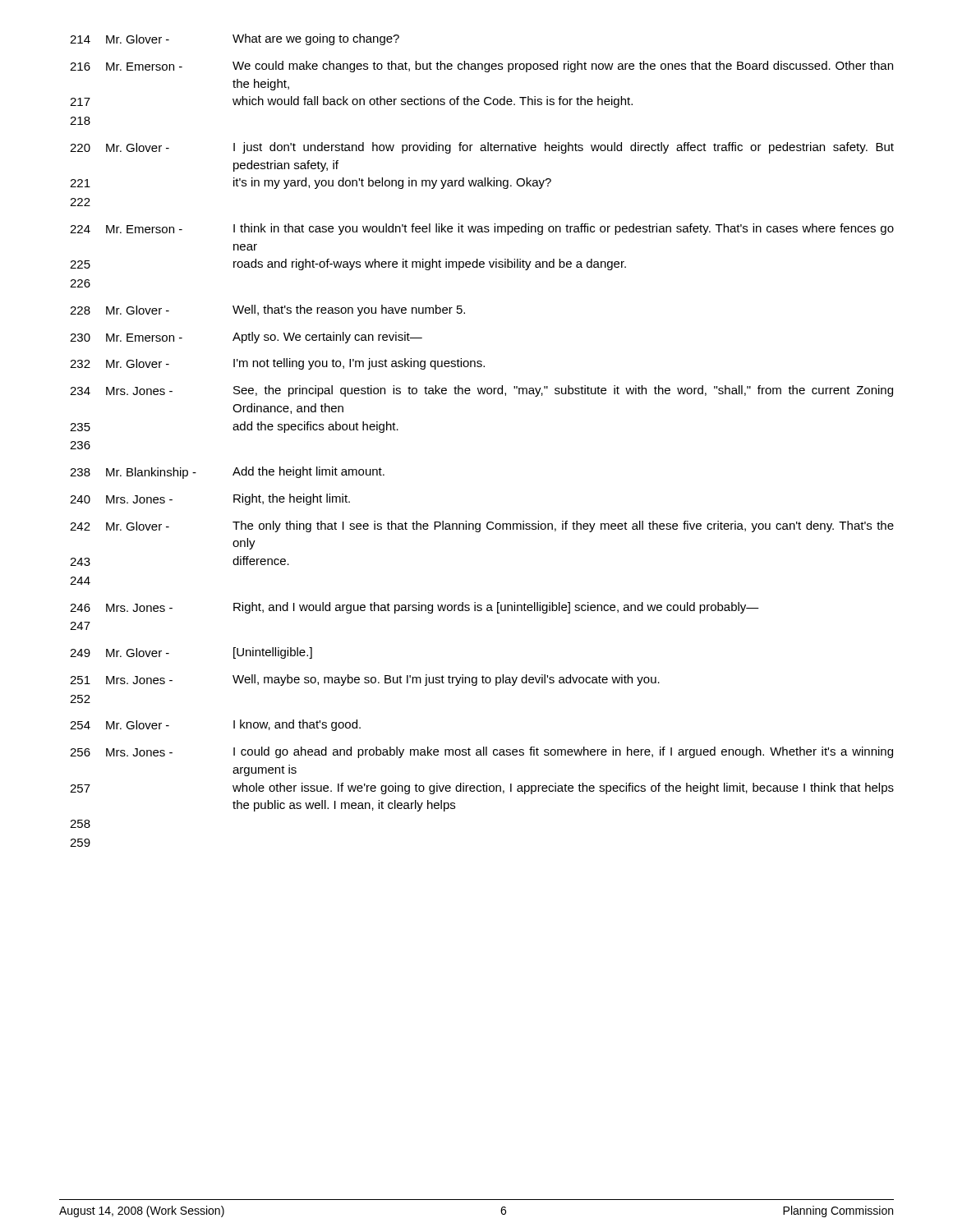Viewport: 953px width, 1232px height.
Task: Locate the element starting "254 Mr. Glover - I"
Action: tap(136, 725)
